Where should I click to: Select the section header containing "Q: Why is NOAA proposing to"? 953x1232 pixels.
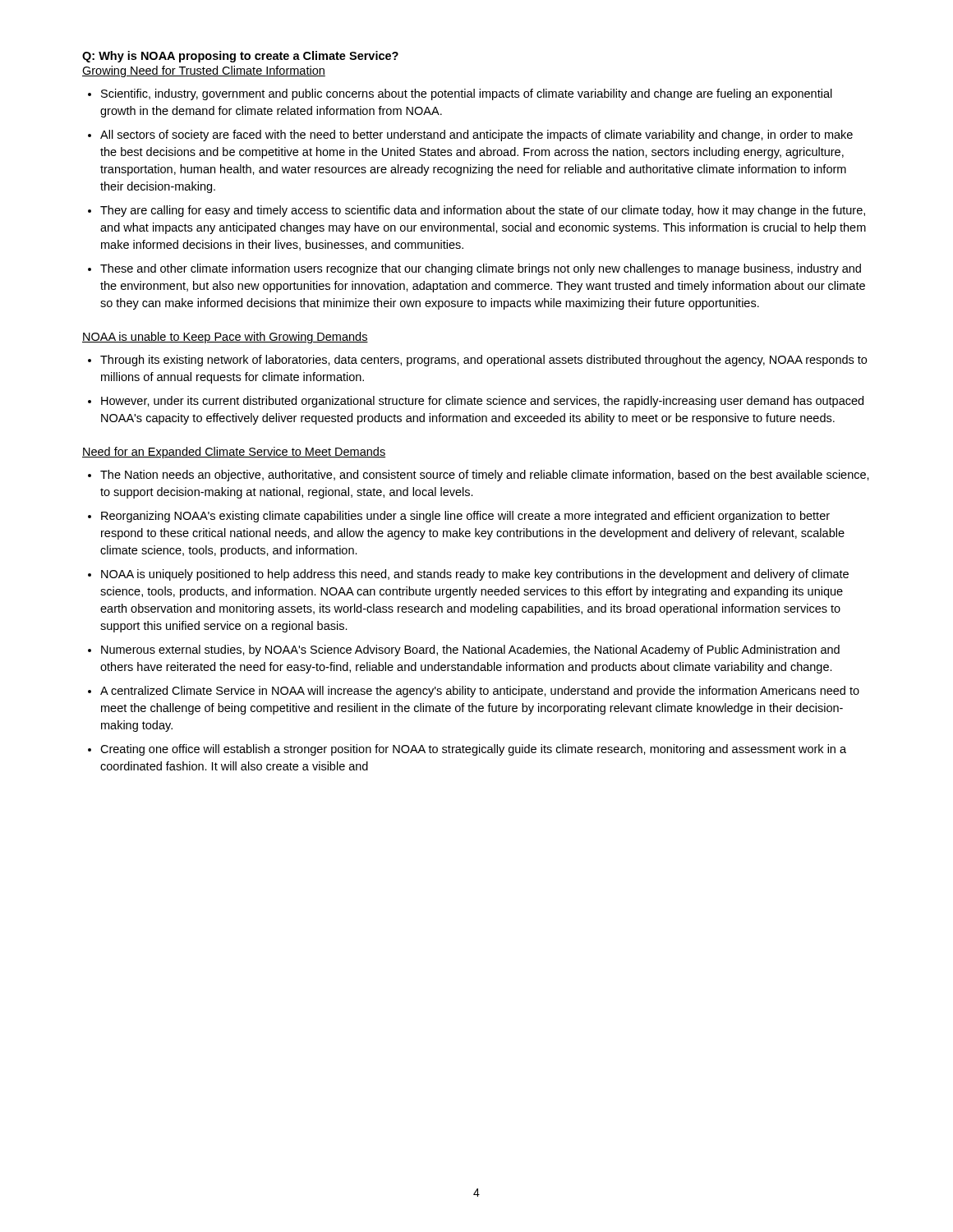coord(240,56)
